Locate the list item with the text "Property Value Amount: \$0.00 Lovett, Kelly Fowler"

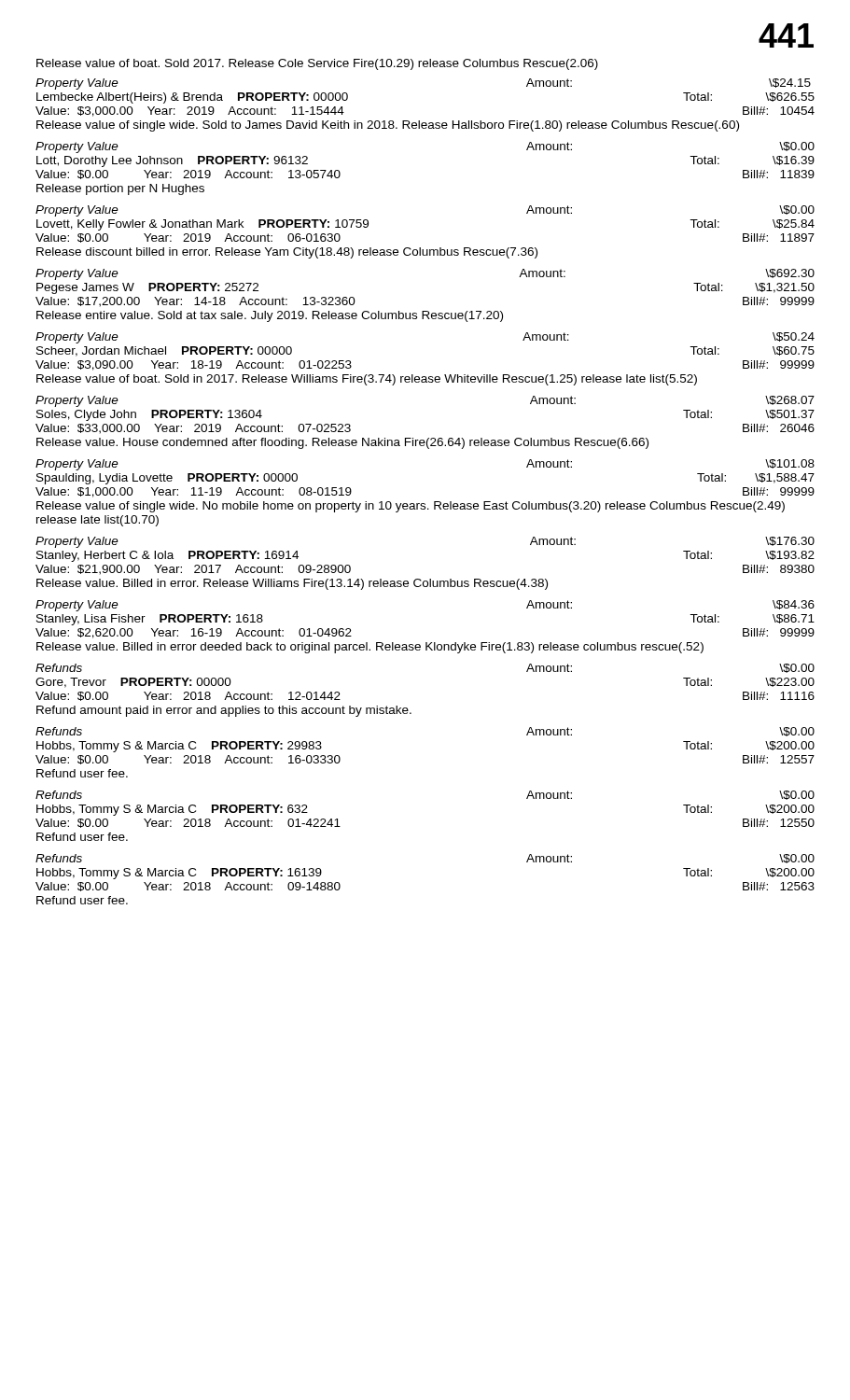(74, 210)
